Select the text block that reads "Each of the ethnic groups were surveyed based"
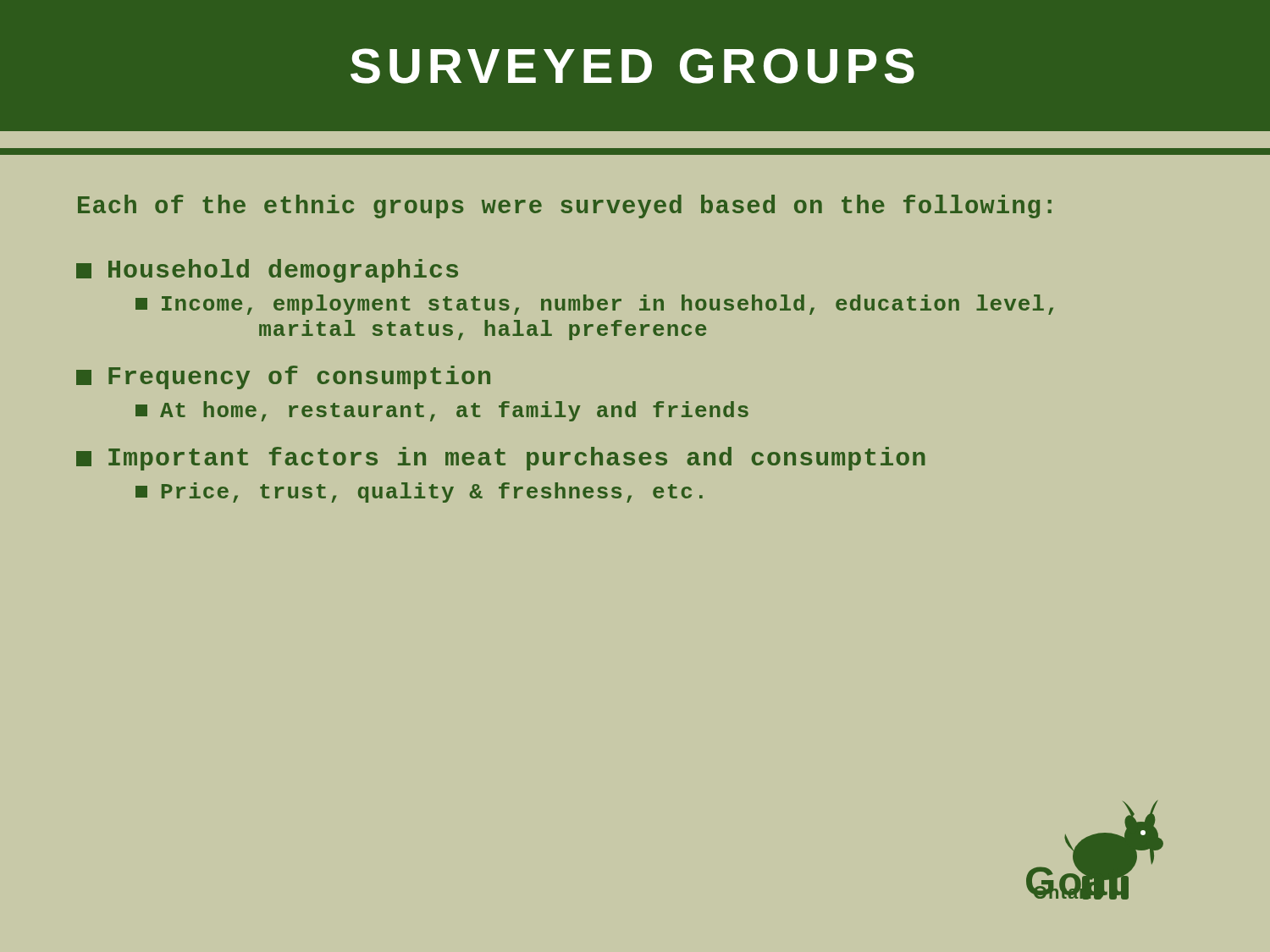This screenshot has width=1270, height=952. (567, 207)
